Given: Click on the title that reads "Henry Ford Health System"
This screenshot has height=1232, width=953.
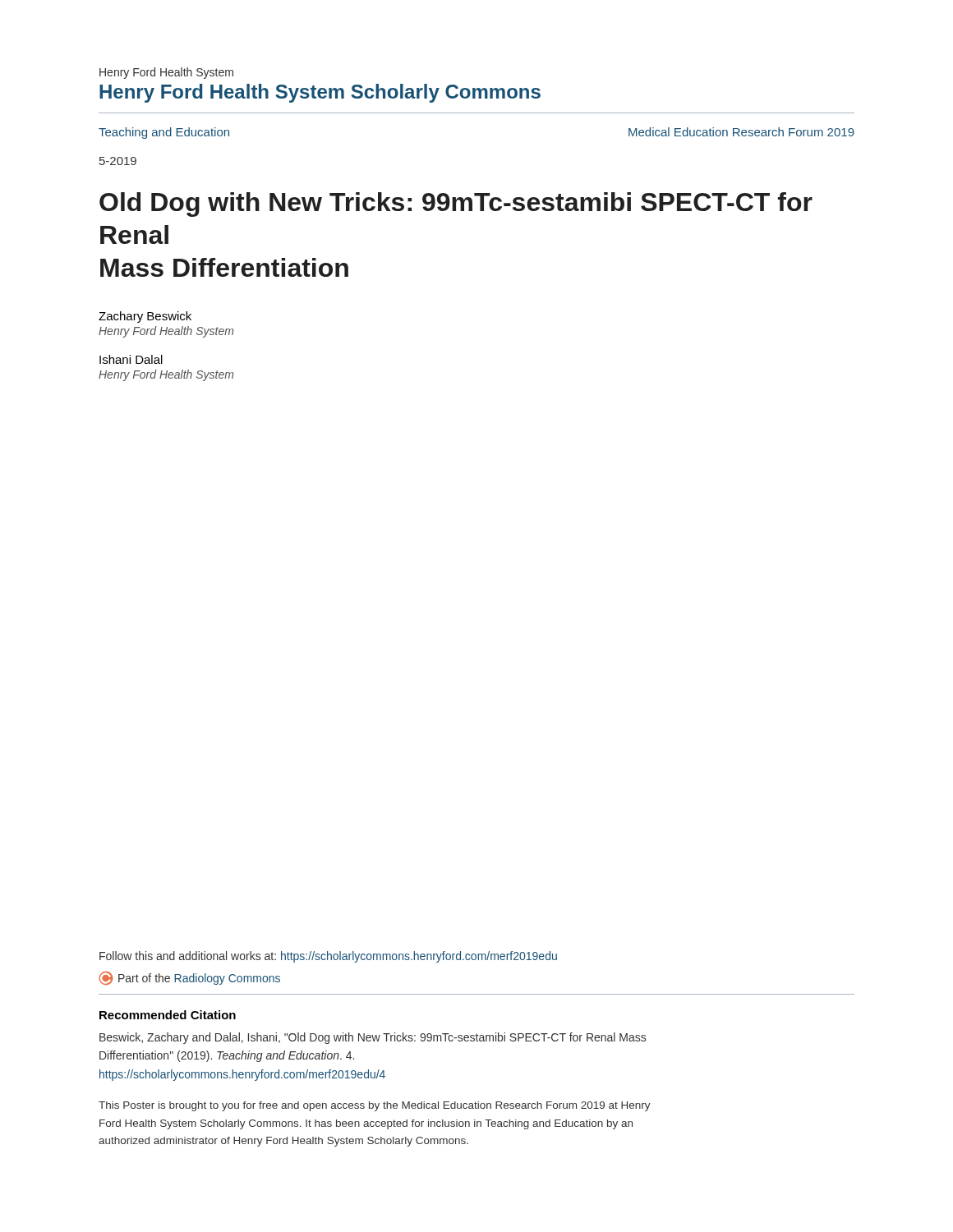Looking at the screenshot, I should click(320, 92).
